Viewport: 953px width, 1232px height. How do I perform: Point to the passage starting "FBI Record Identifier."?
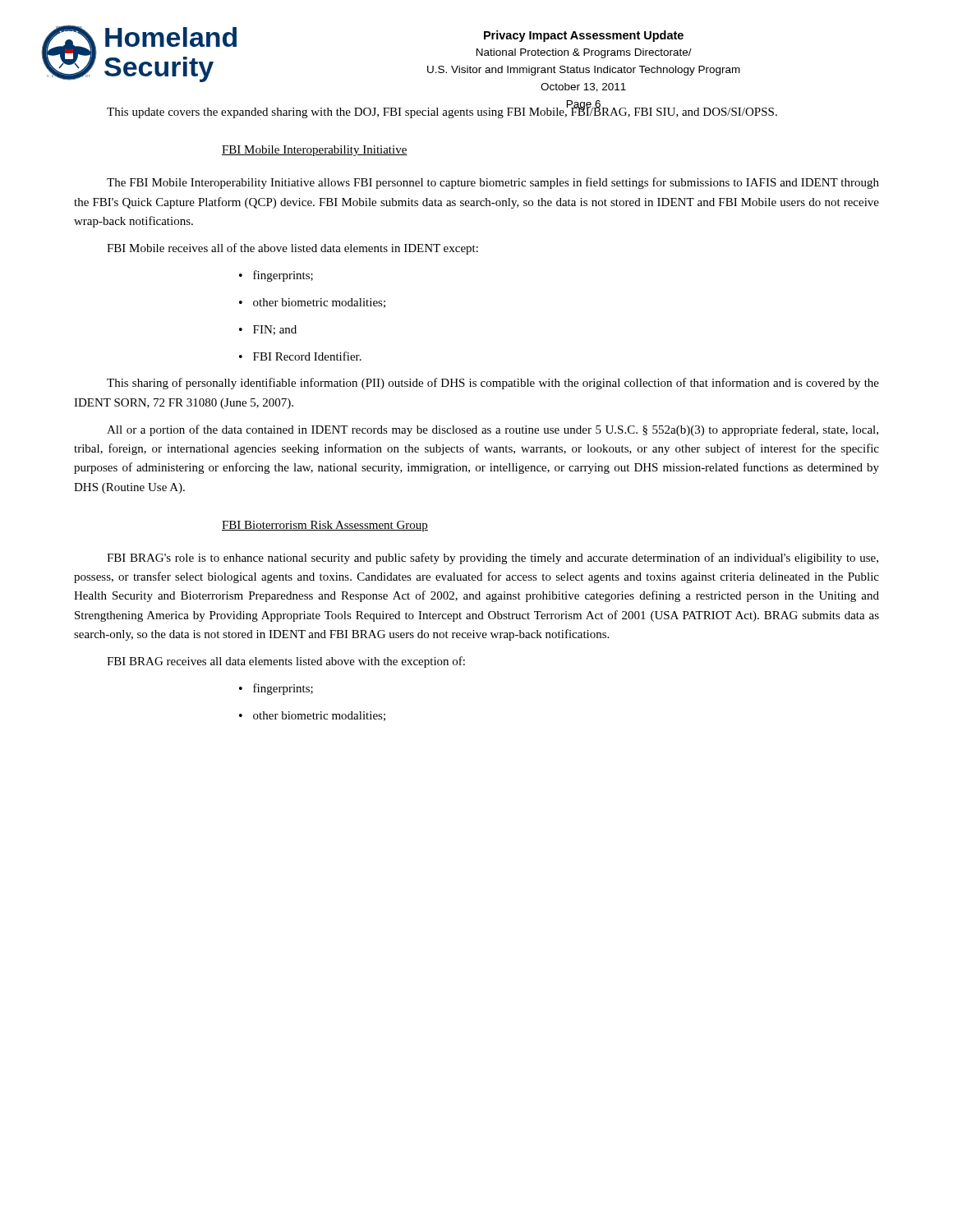pyautogui.click(x=300, y=356)
